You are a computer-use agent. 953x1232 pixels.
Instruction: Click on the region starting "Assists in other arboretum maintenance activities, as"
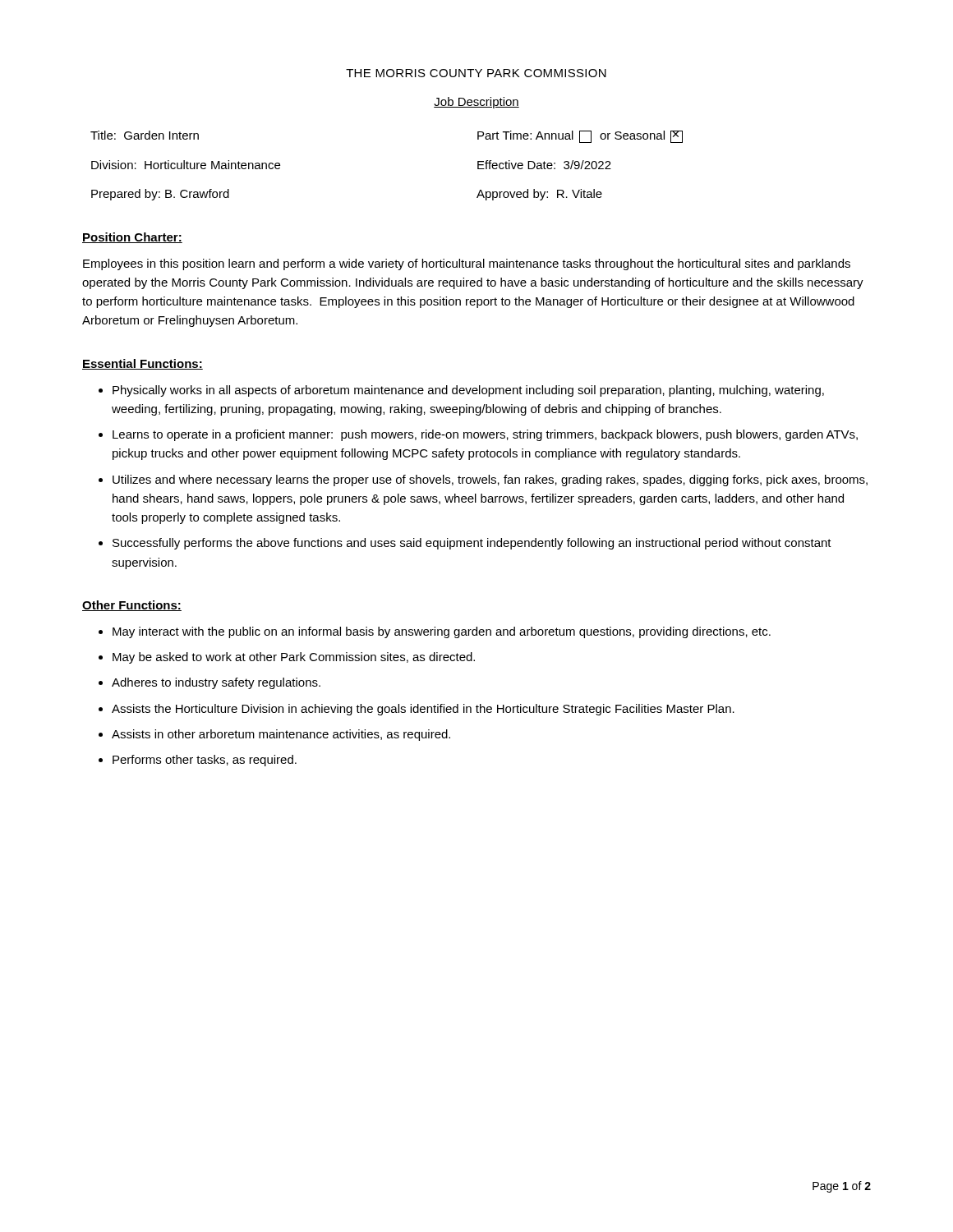[282, 734]
